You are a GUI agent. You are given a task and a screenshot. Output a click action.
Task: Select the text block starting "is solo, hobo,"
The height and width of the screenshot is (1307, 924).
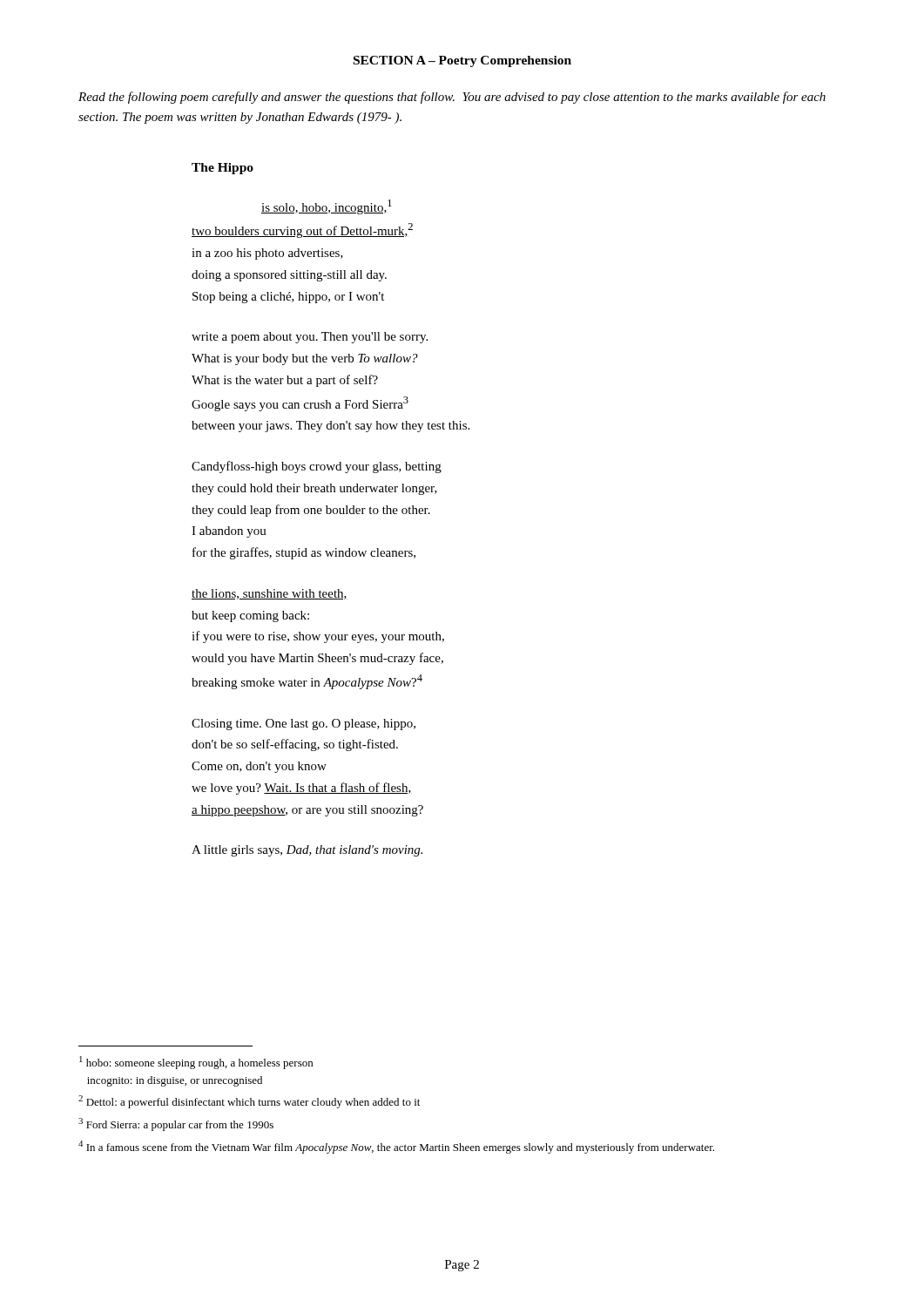pos(327,207)
